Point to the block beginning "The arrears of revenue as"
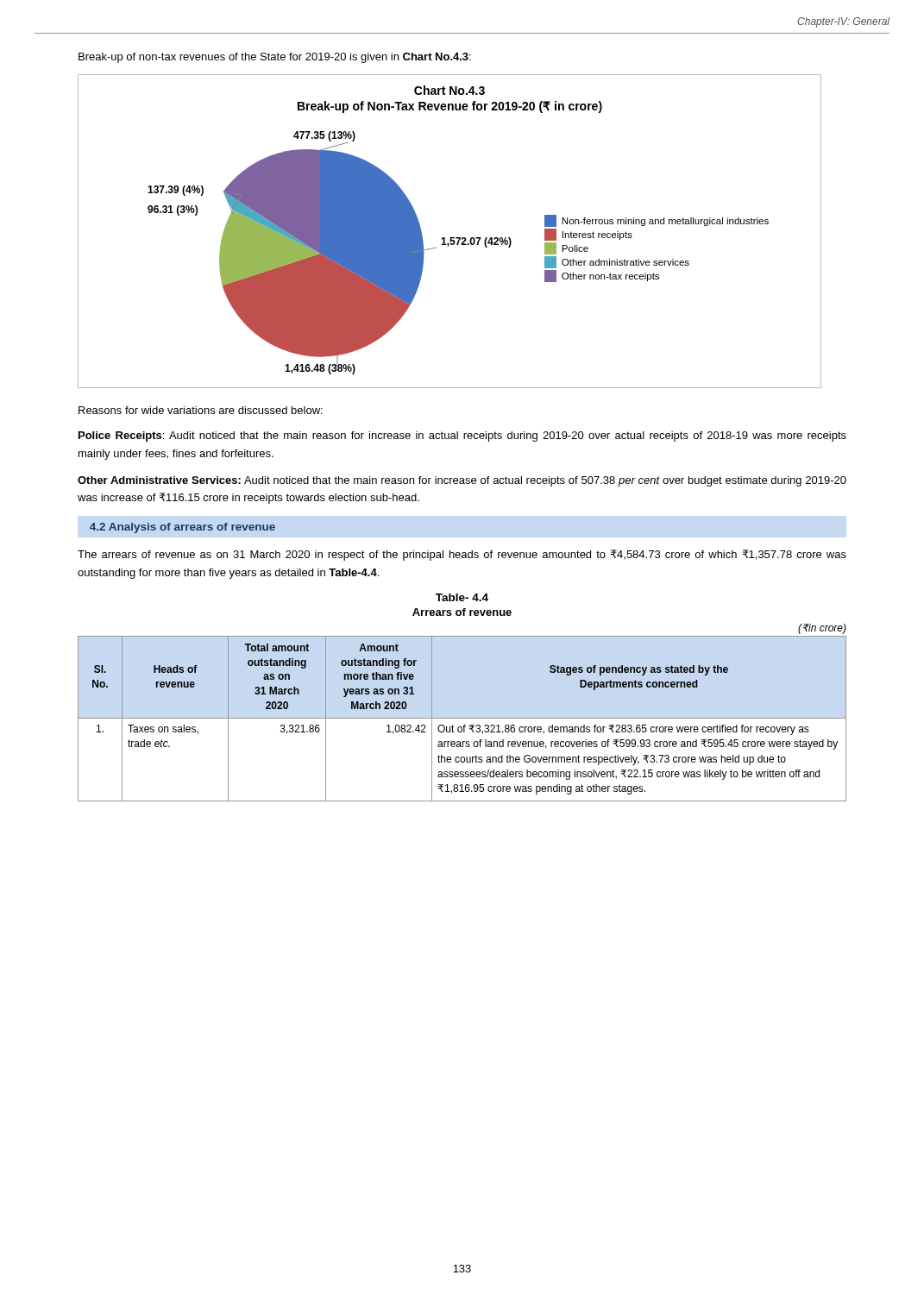Viewport: 924px width, 1294px height. [462, 563]
